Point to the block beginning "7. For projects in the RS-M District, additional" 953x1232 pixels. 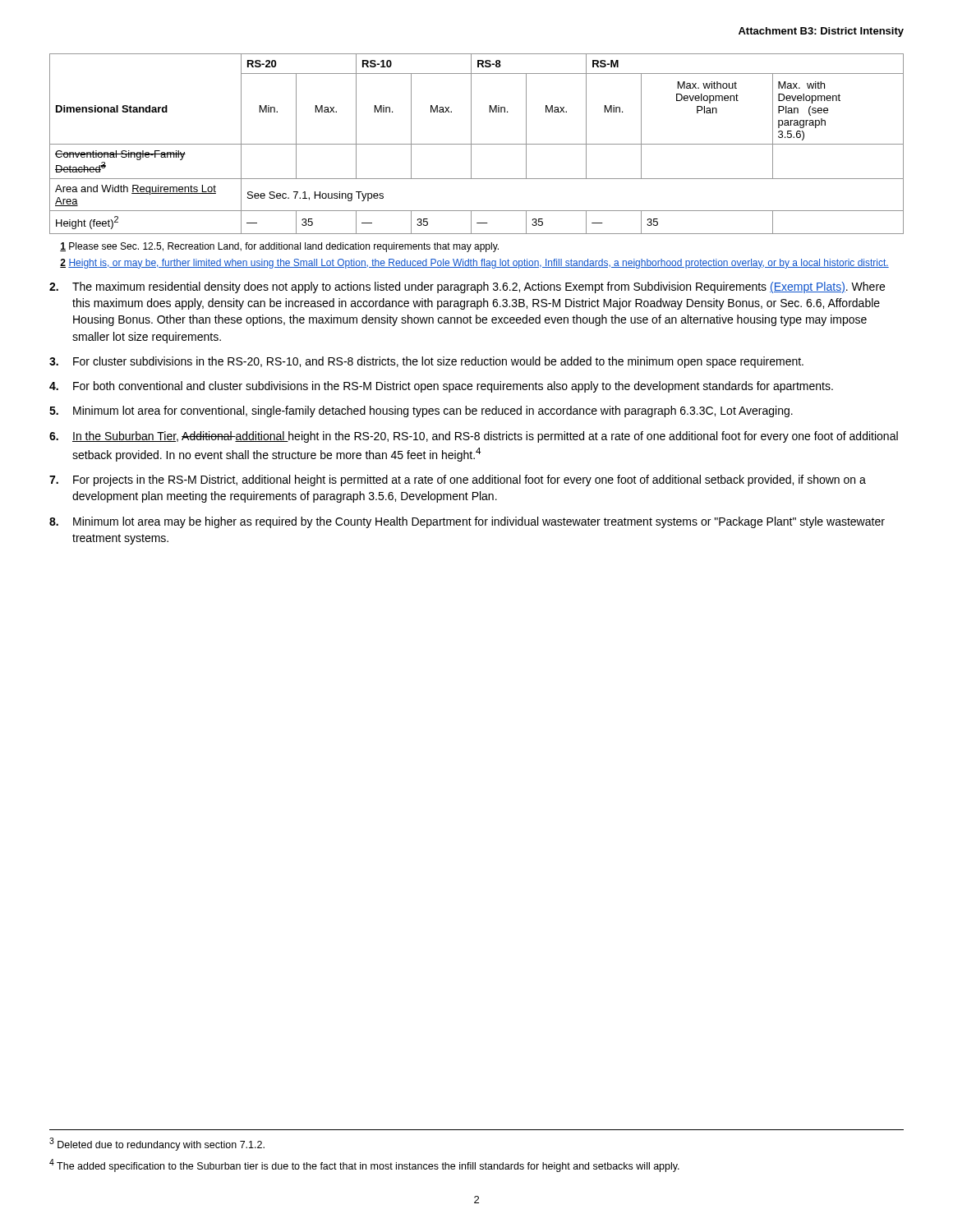(476, 488)
